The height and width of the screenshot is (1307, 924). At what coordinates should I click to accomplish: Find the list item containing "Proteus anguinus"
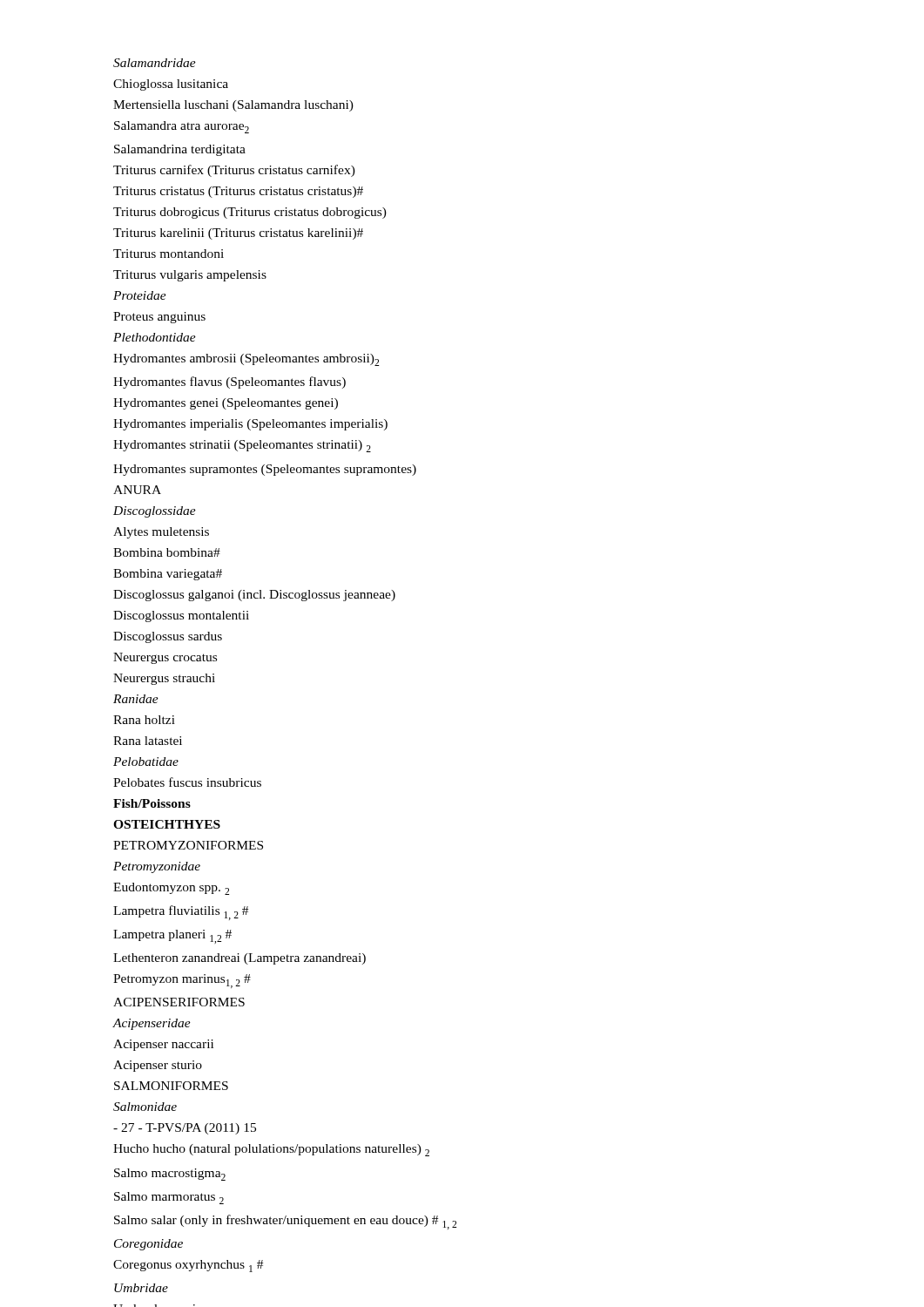click(x=159, y=318)
